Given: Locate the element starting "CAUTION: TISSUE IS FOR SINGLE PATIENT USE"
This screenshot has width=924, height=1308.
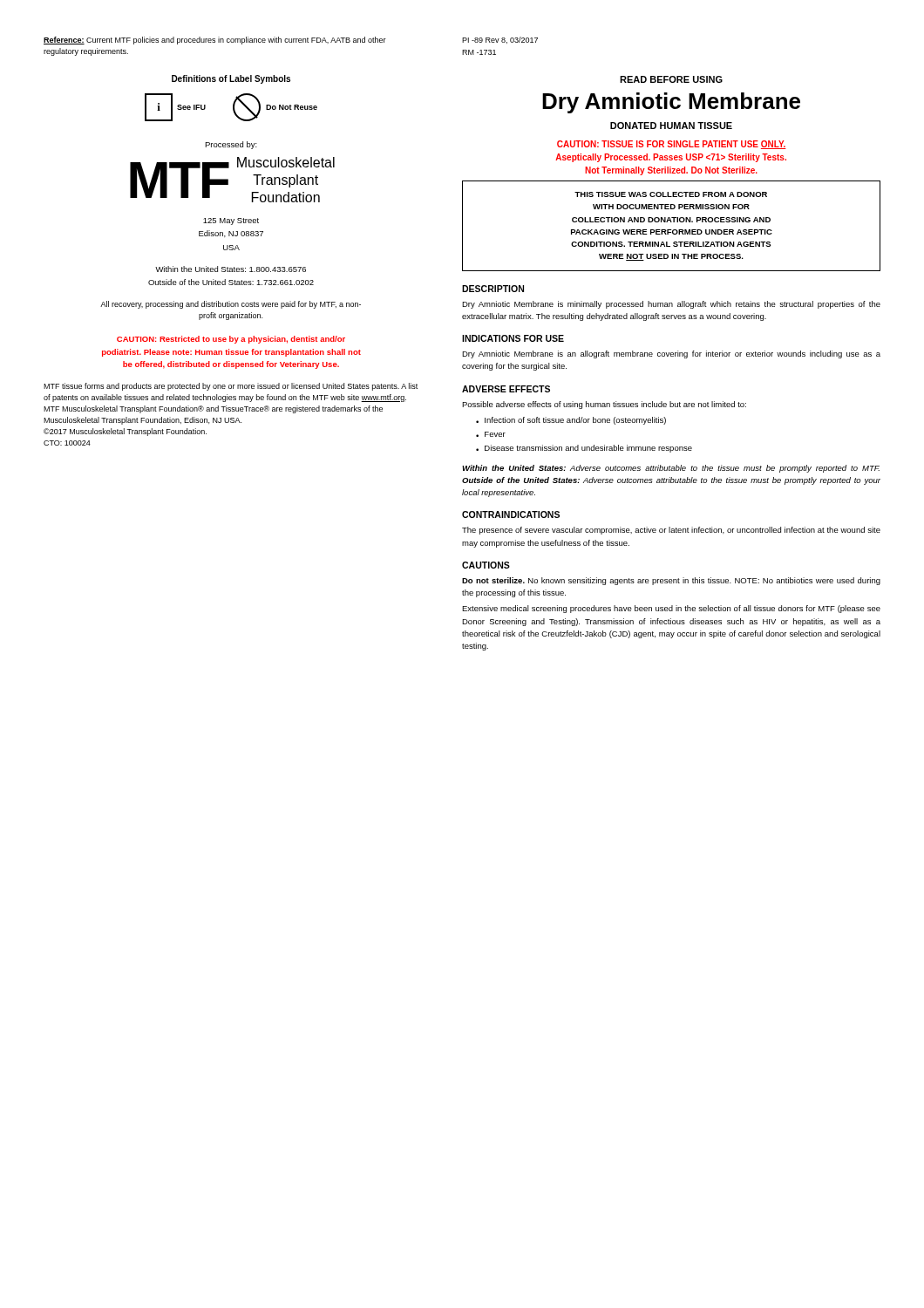Looking at the screenshot, I should coord(671,157).
